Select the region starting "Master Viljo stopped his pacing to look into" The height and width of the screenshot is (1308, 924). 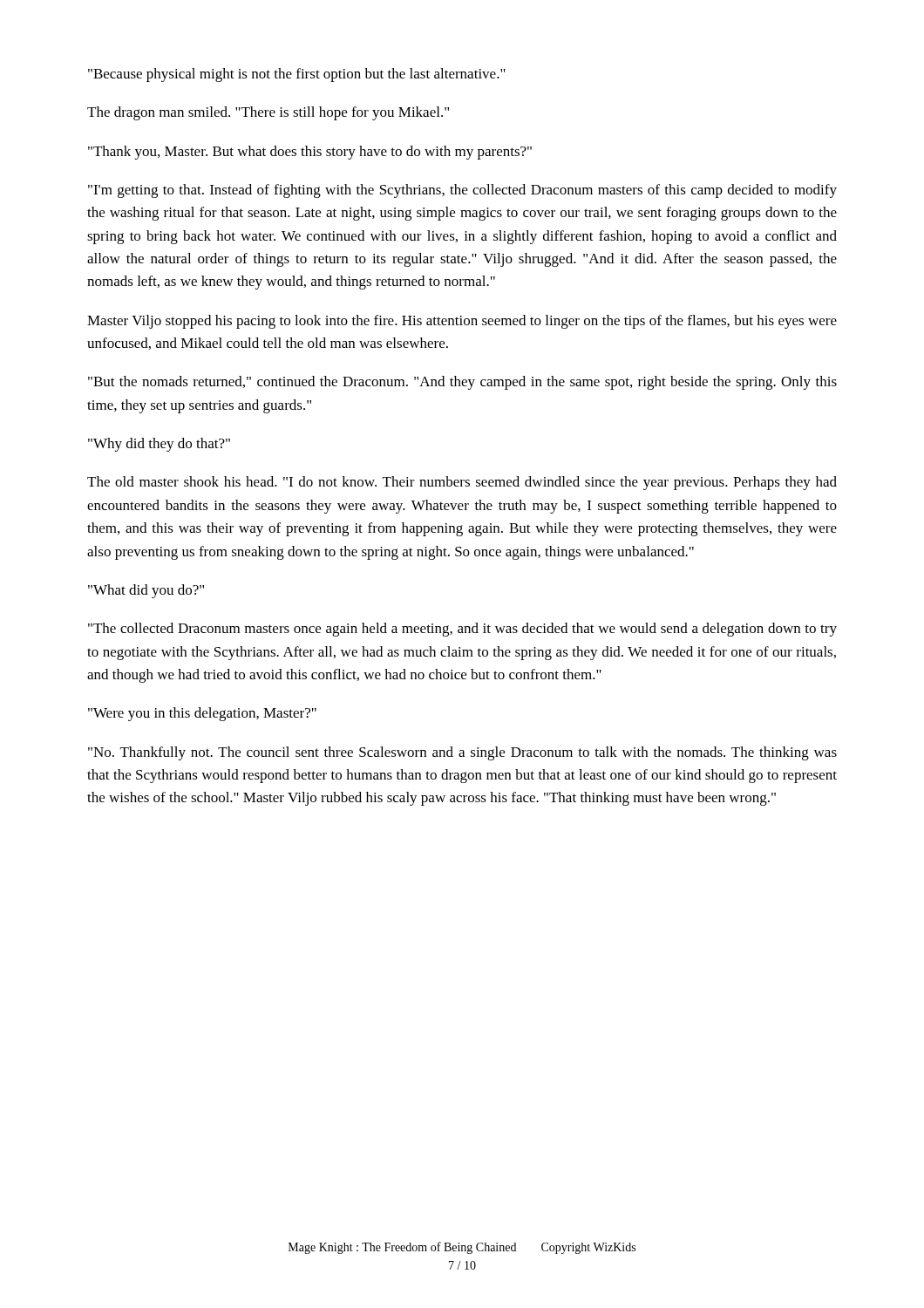click(462, 332)
